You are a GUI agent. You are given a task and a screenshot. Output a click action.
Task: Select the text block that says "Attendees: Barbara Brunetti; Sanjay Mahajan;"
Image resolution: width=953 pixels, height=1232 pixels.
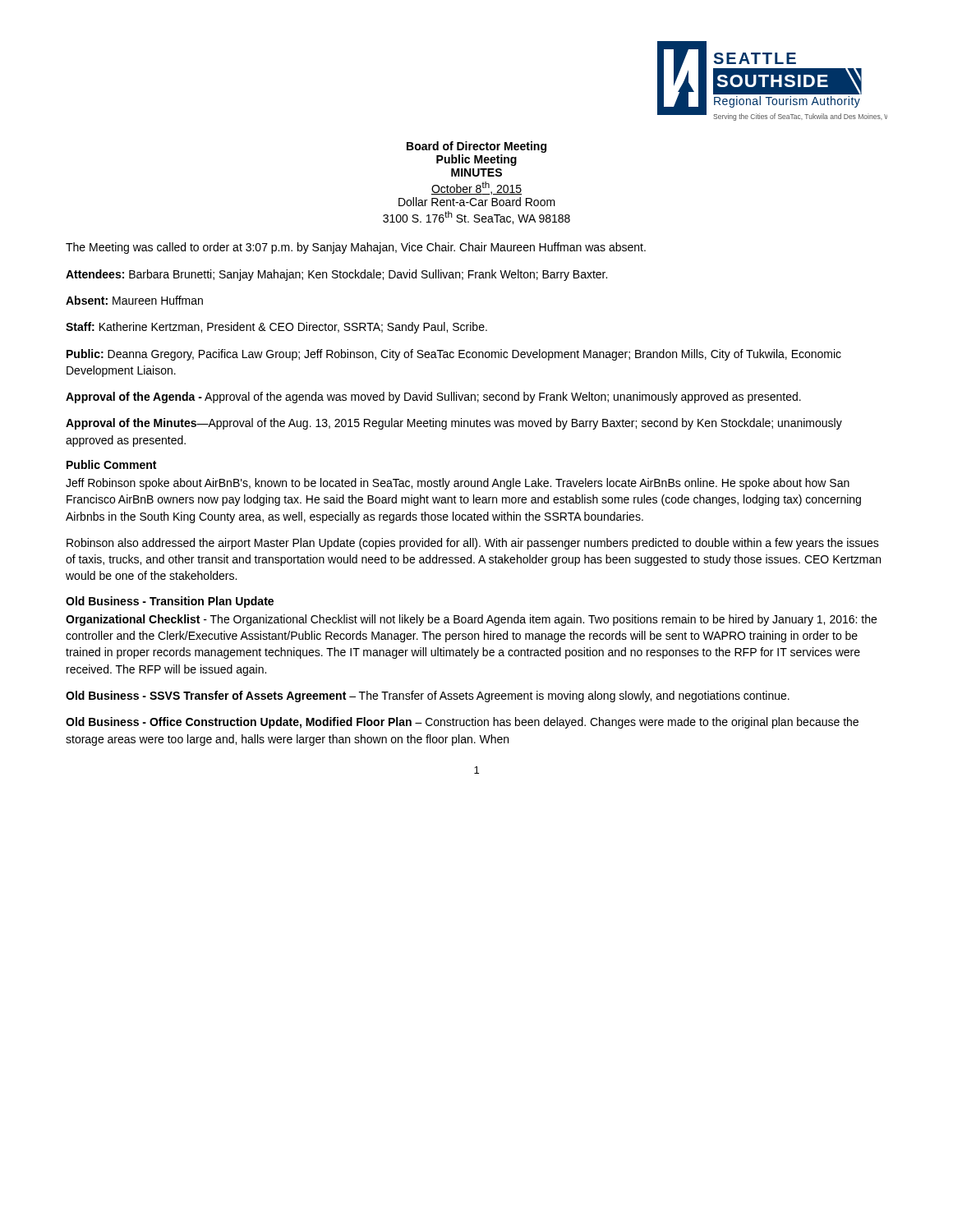(337, 274)
